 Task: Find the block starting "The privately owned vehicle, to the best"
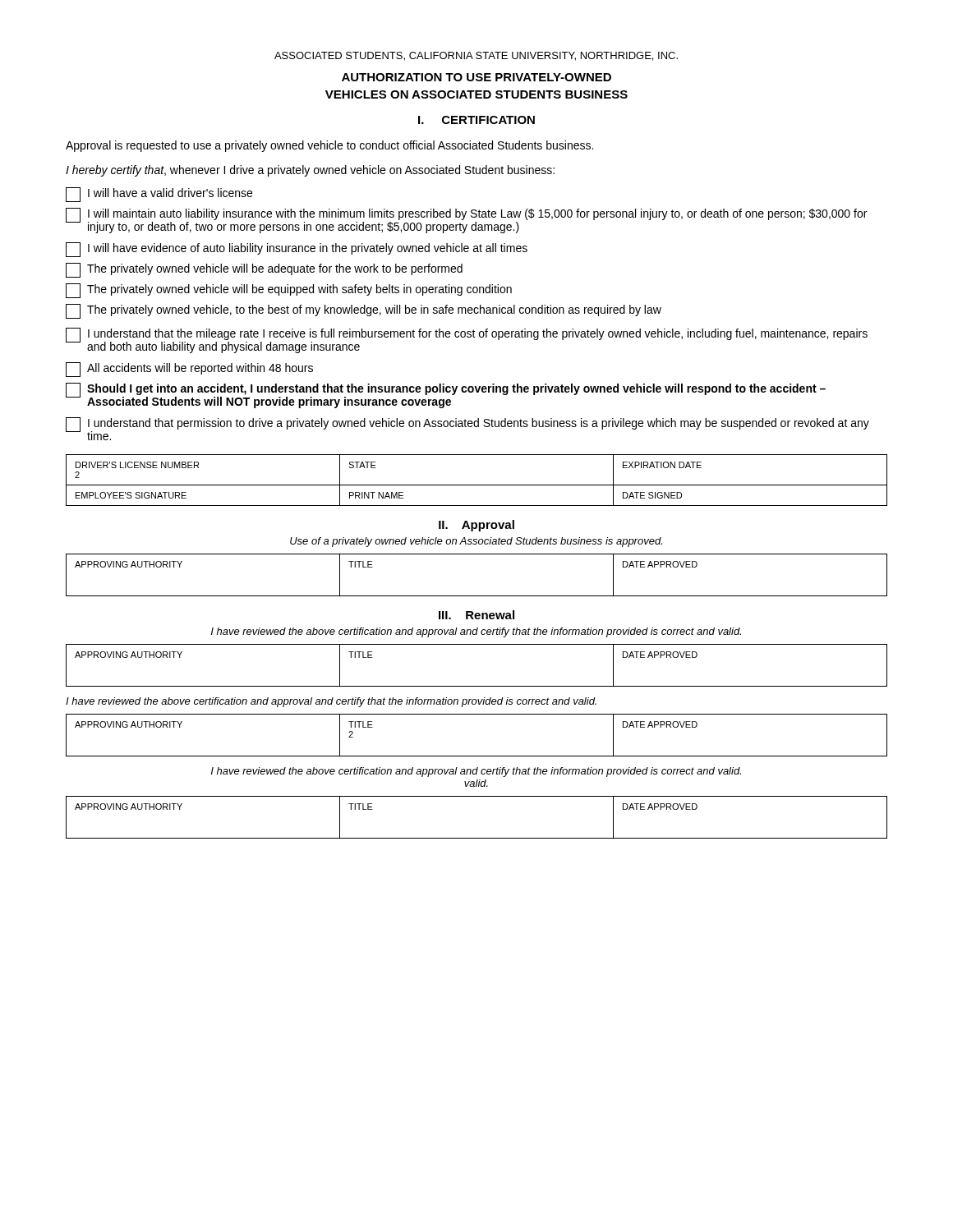pos(476,311)
